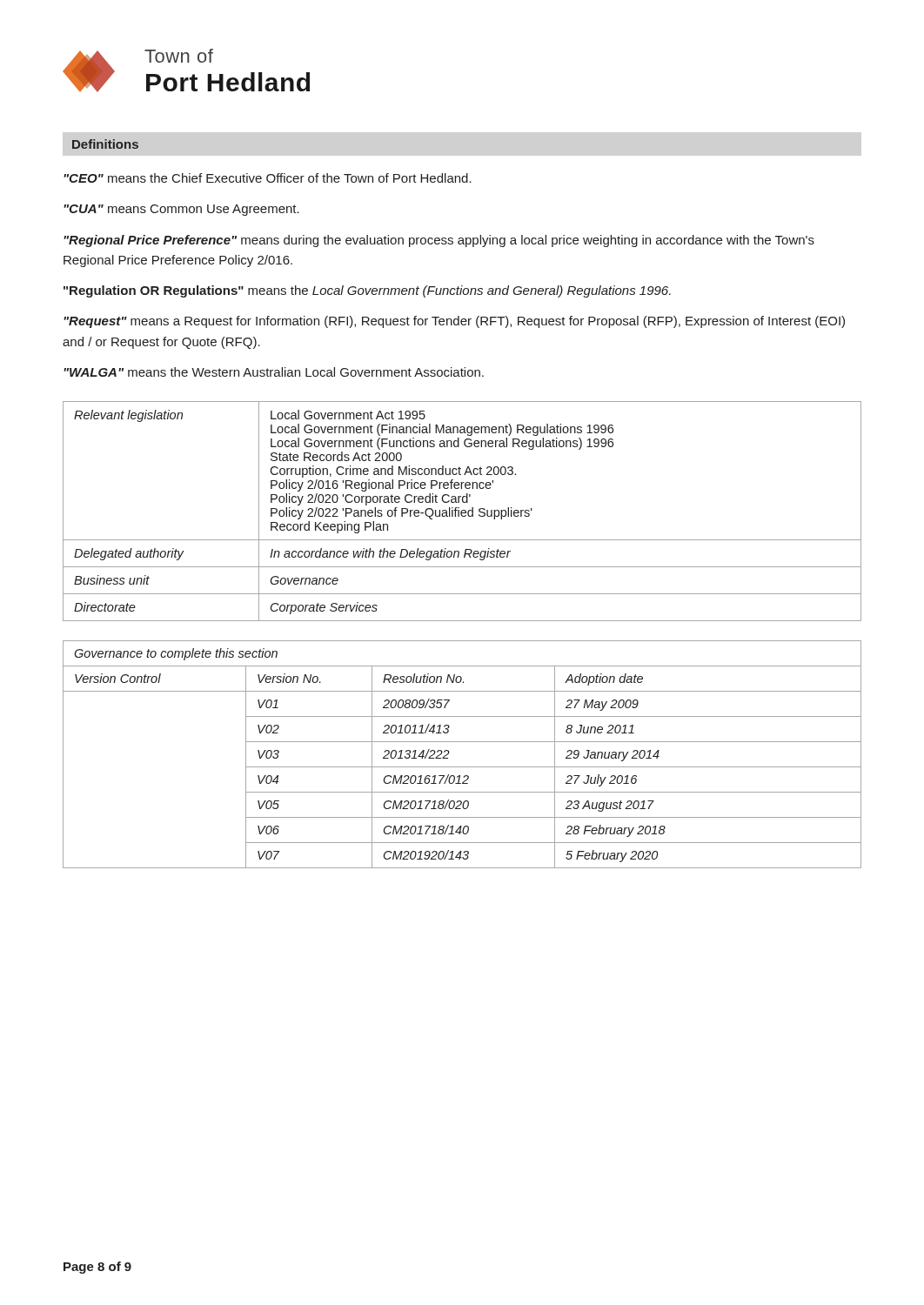Find the table that mentions "Adoption date"
This screenshot has height=1305, width=924.
pyautogui.click(x=462, y=754)
